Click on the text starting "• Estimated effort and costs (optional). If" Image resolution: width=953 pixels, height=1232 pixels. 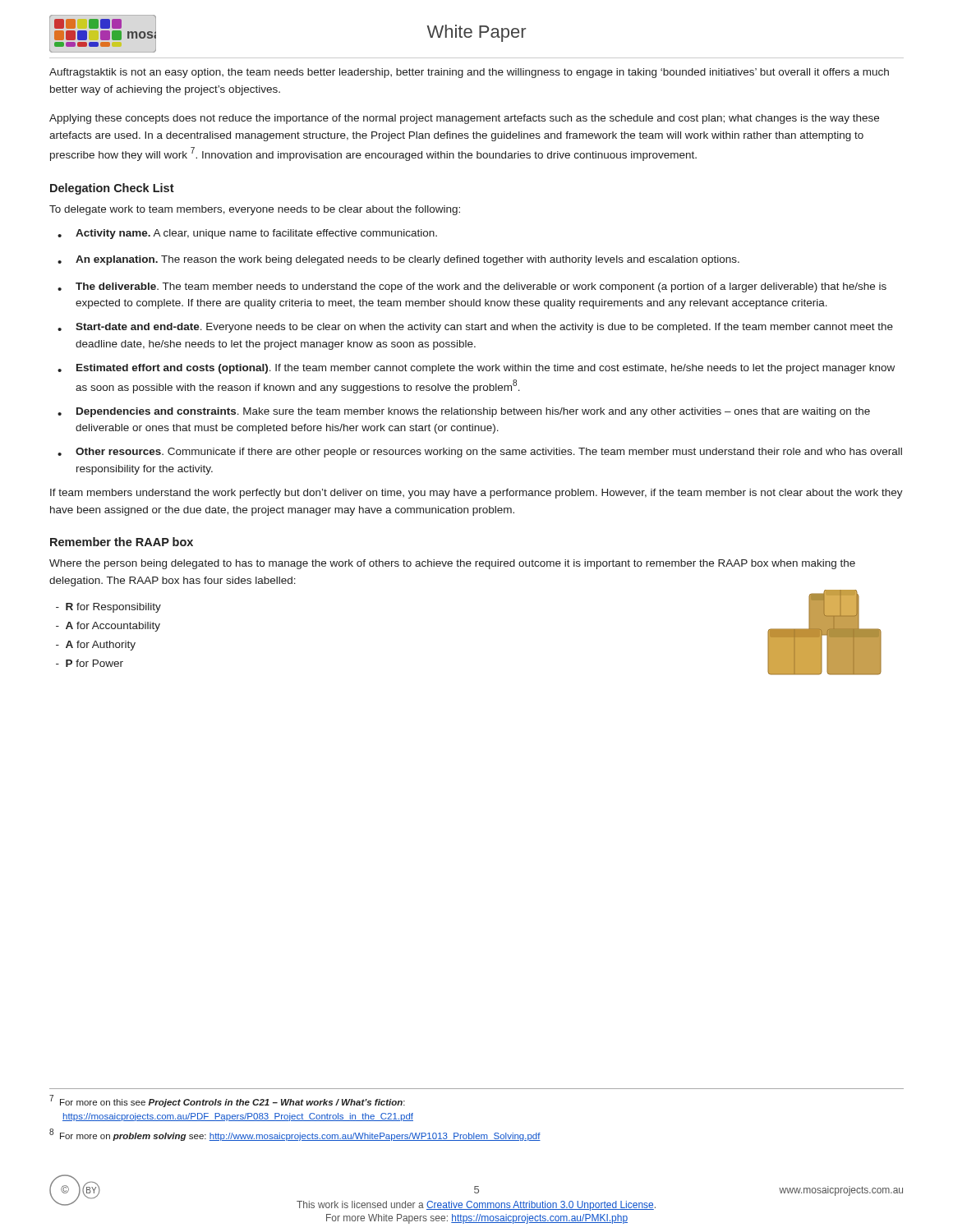pos(476,378)
